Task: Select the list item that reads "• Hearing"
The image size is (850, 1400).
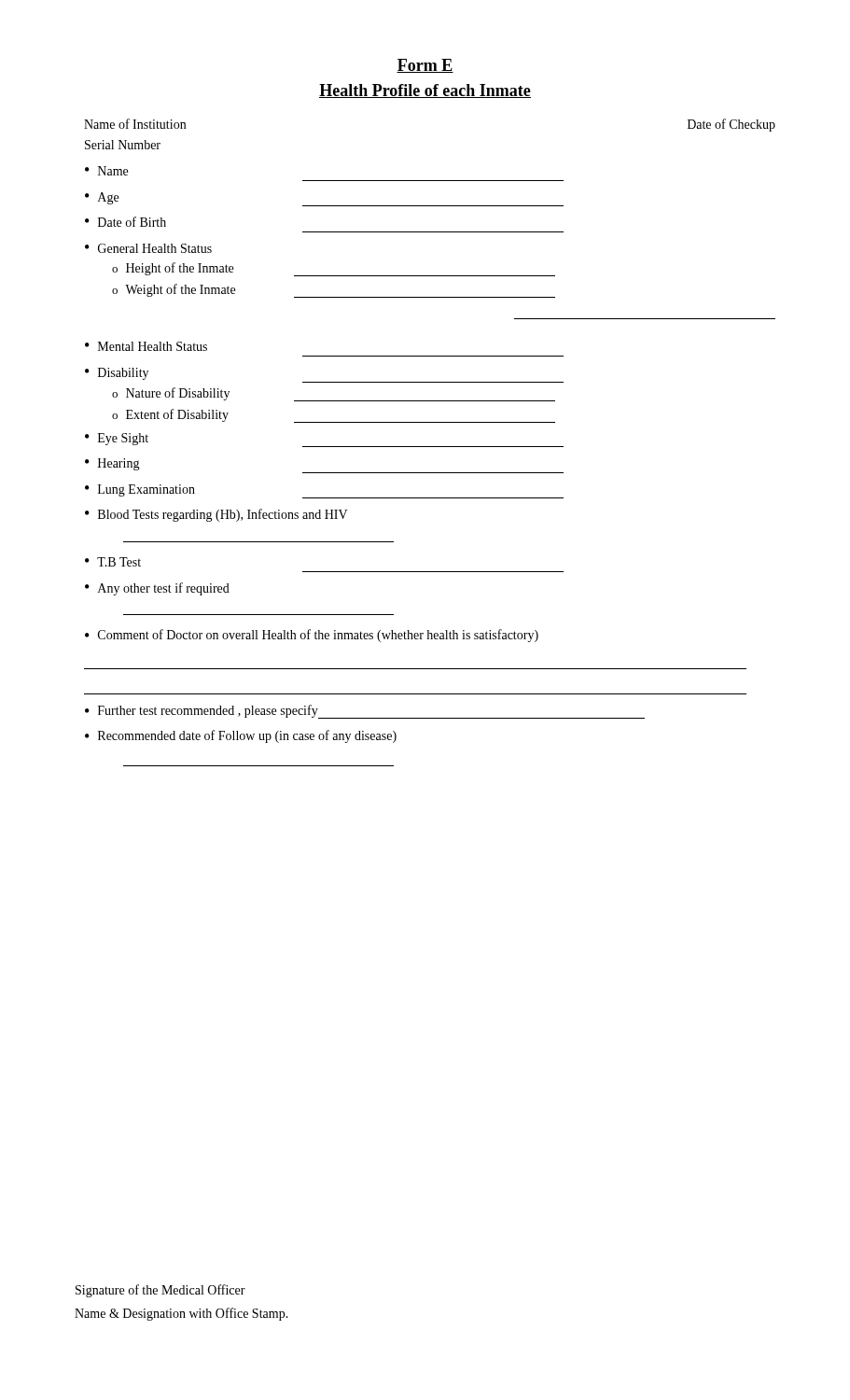Action: [x=430, y=464]
